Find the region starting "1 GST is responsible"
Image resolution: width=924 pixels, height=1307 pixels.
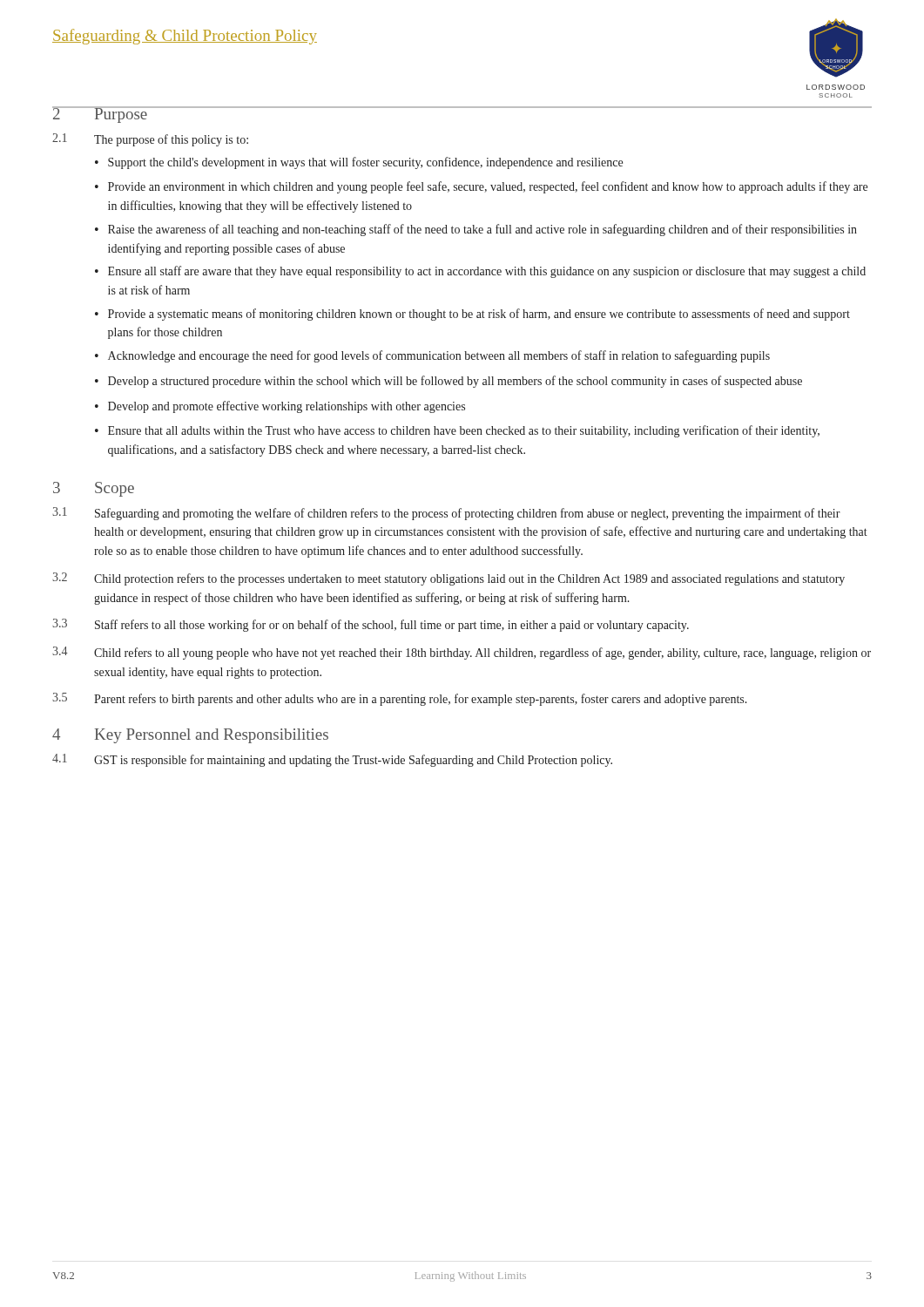point(462,760)
